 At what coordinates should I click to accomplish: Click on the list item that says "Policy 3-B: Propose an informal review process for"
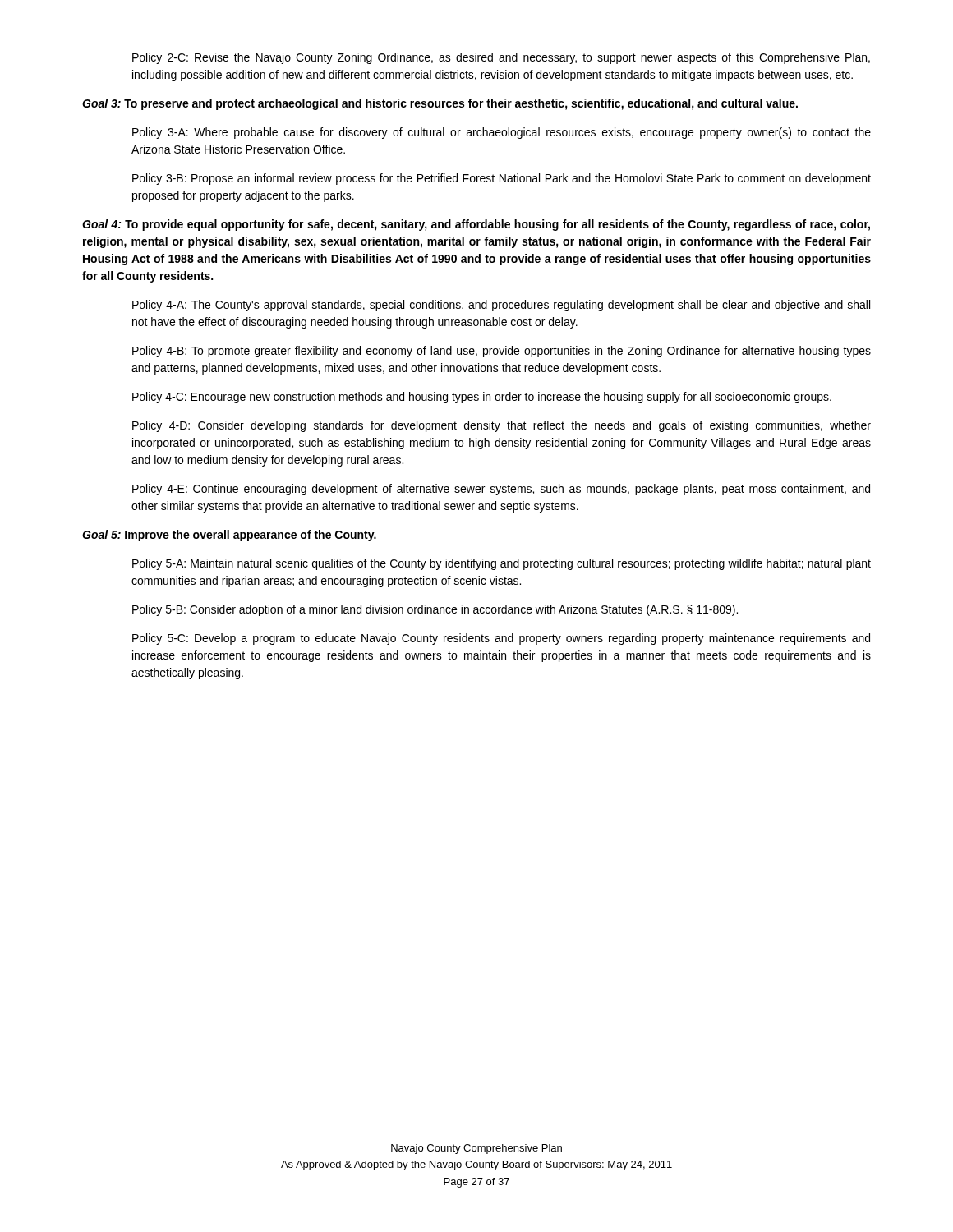point(501,187)
